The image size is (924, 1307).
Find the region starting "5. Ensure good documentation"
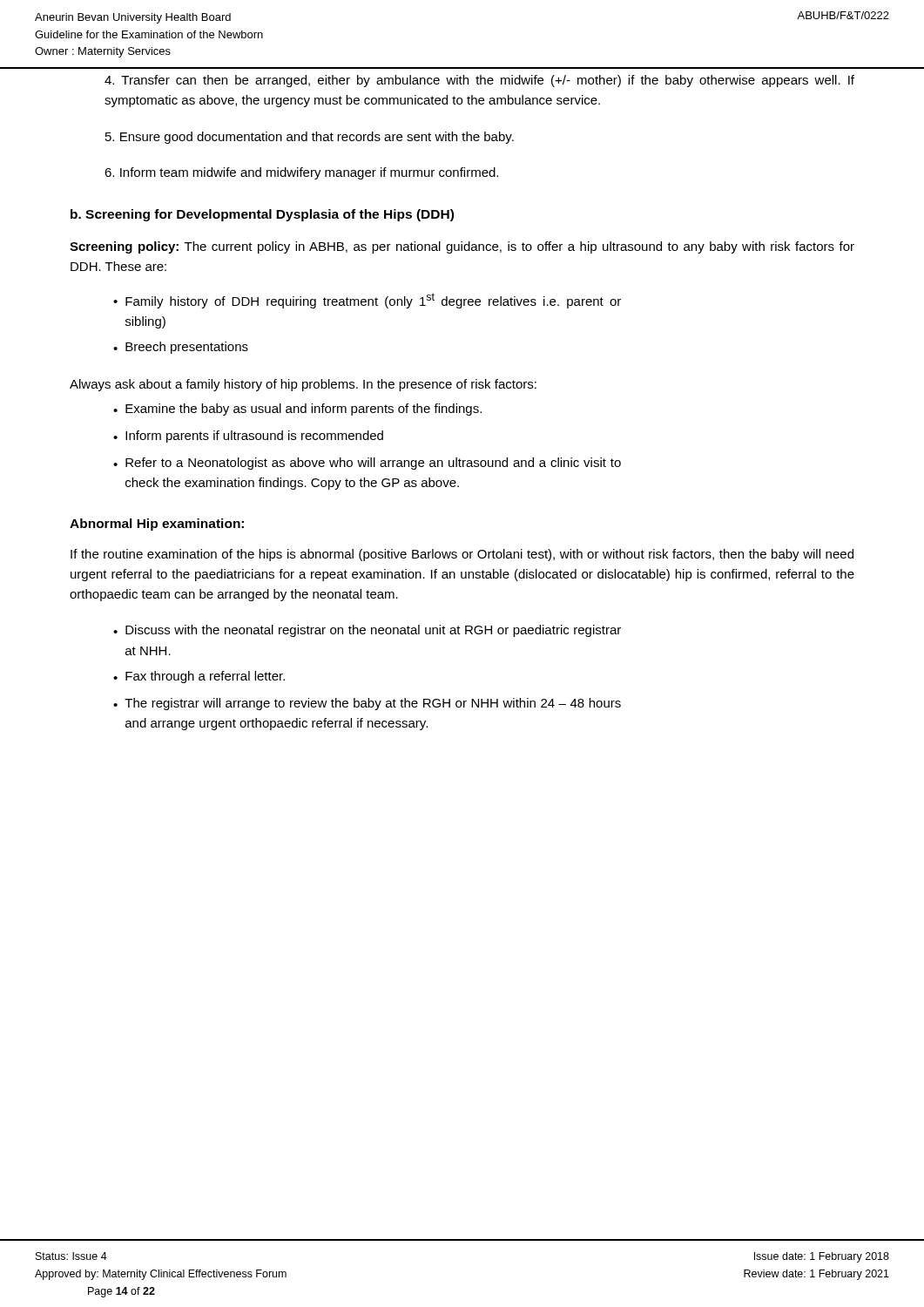pos(310,136)
